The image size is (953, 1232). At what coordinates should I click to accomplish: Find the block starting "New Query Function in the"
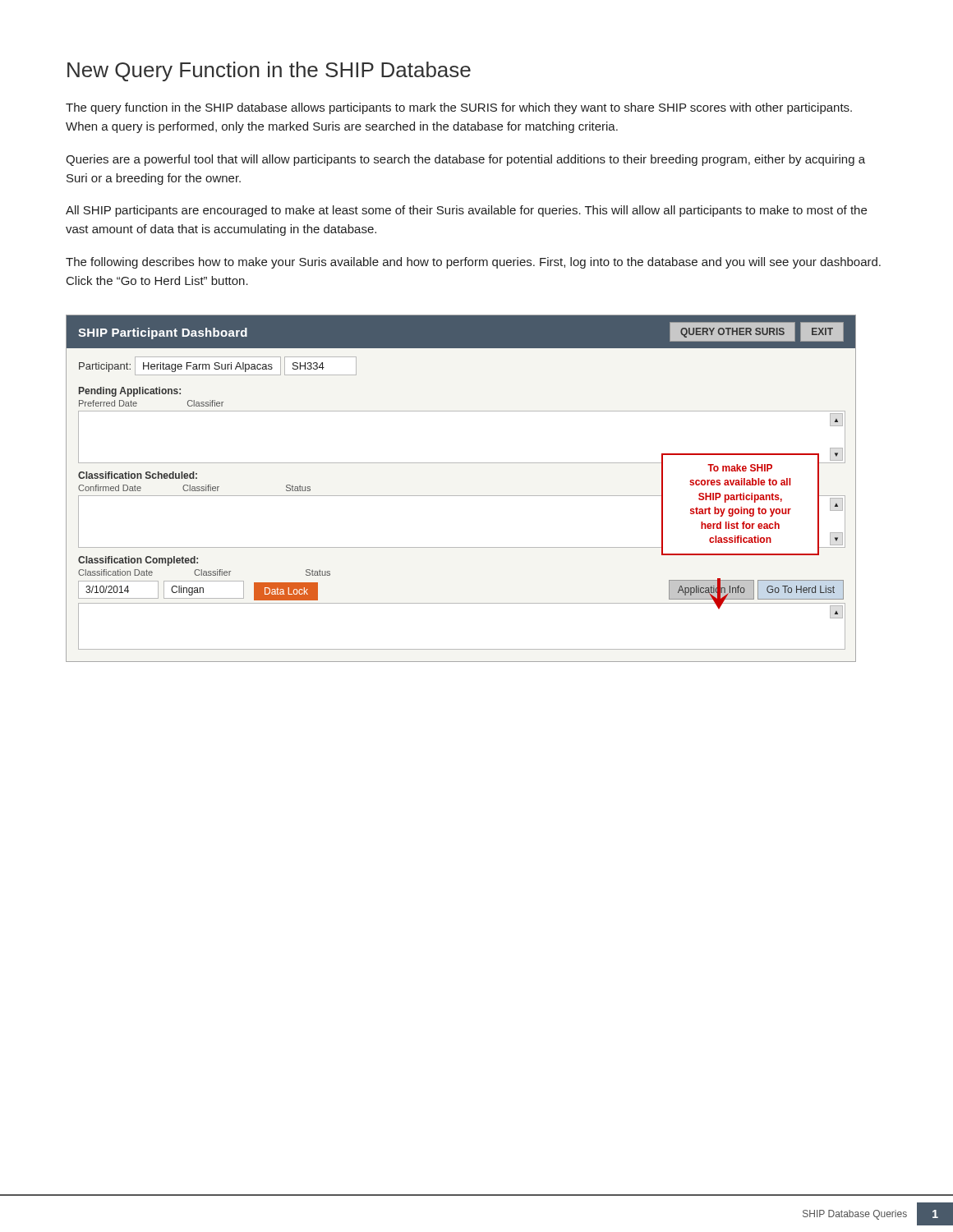476,70
